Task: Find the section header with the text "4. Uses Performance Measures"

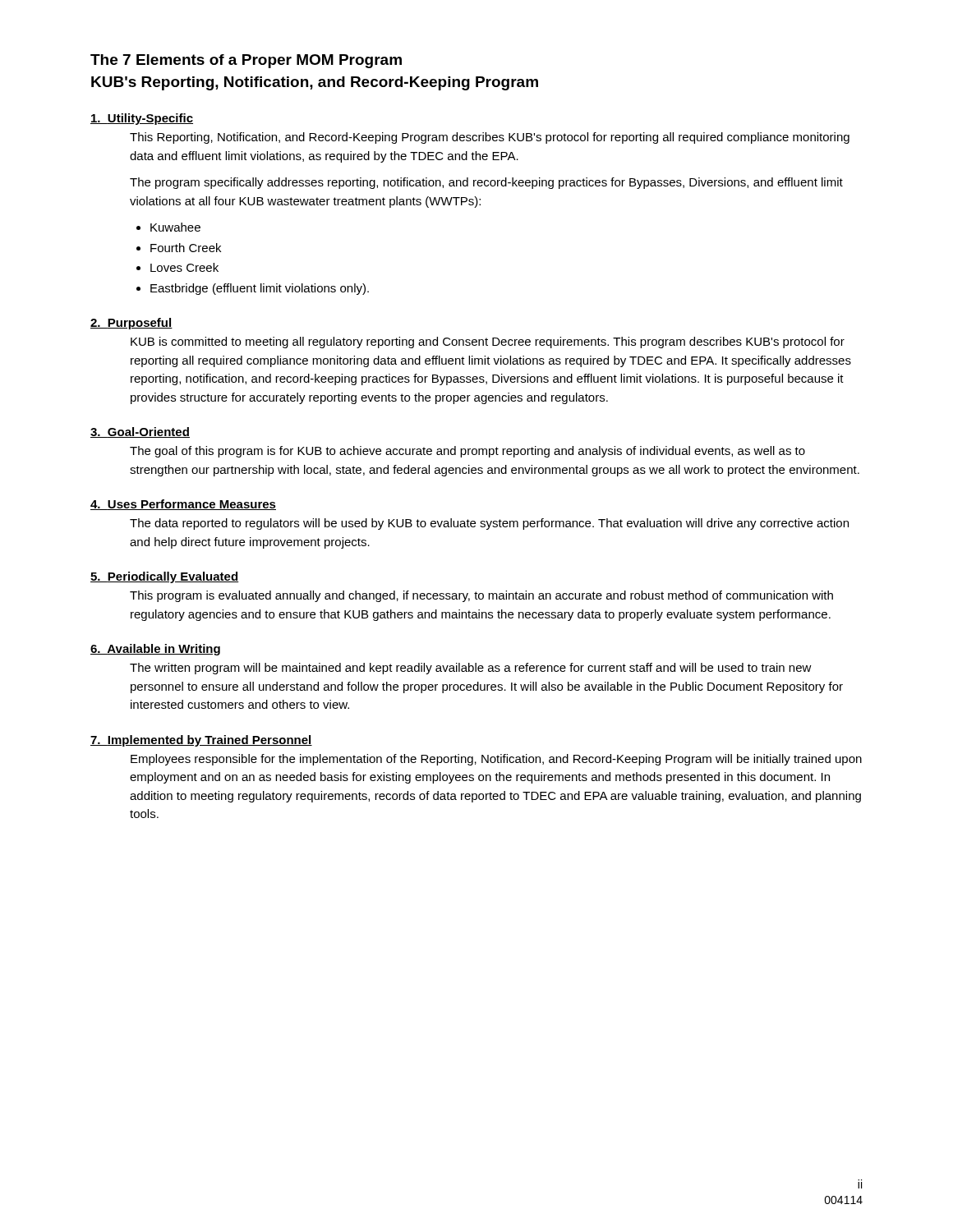Action: coord(183,504)
